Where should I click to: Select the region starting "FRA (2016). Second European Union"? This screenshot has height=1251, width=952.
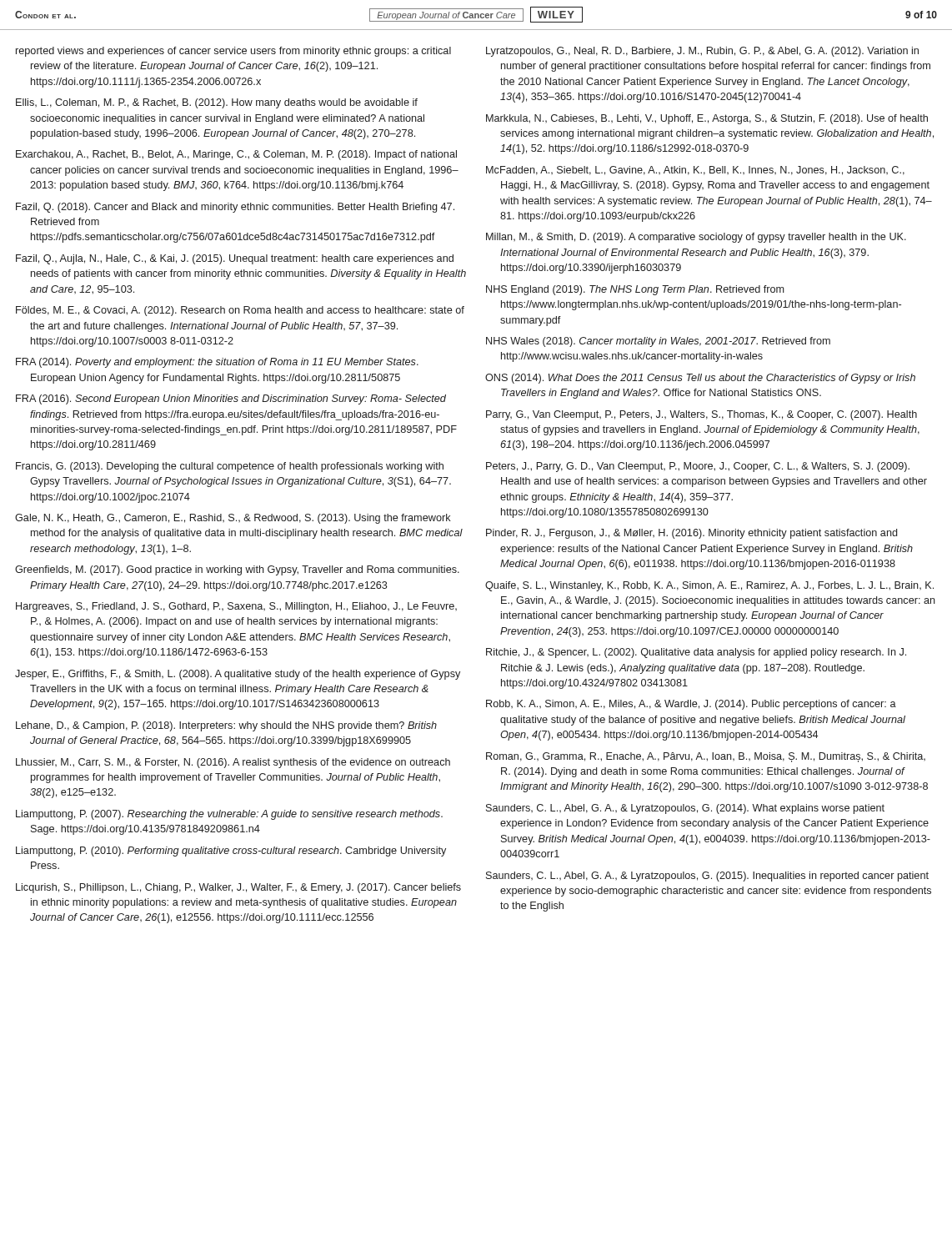[236, 422]
